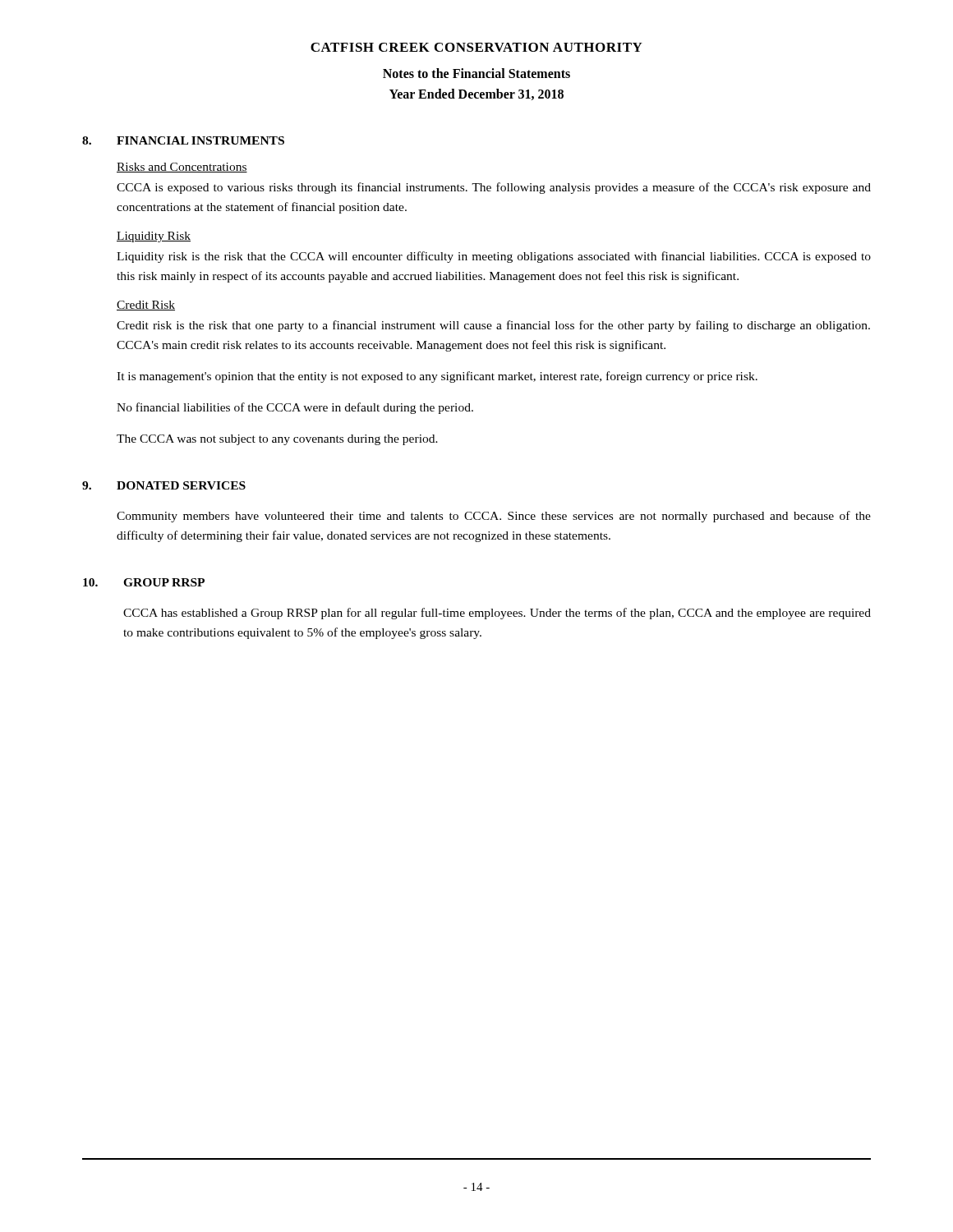953x1232 pixels.
Task: Point to "Liquidity Risk"
Action: (154, 235)
